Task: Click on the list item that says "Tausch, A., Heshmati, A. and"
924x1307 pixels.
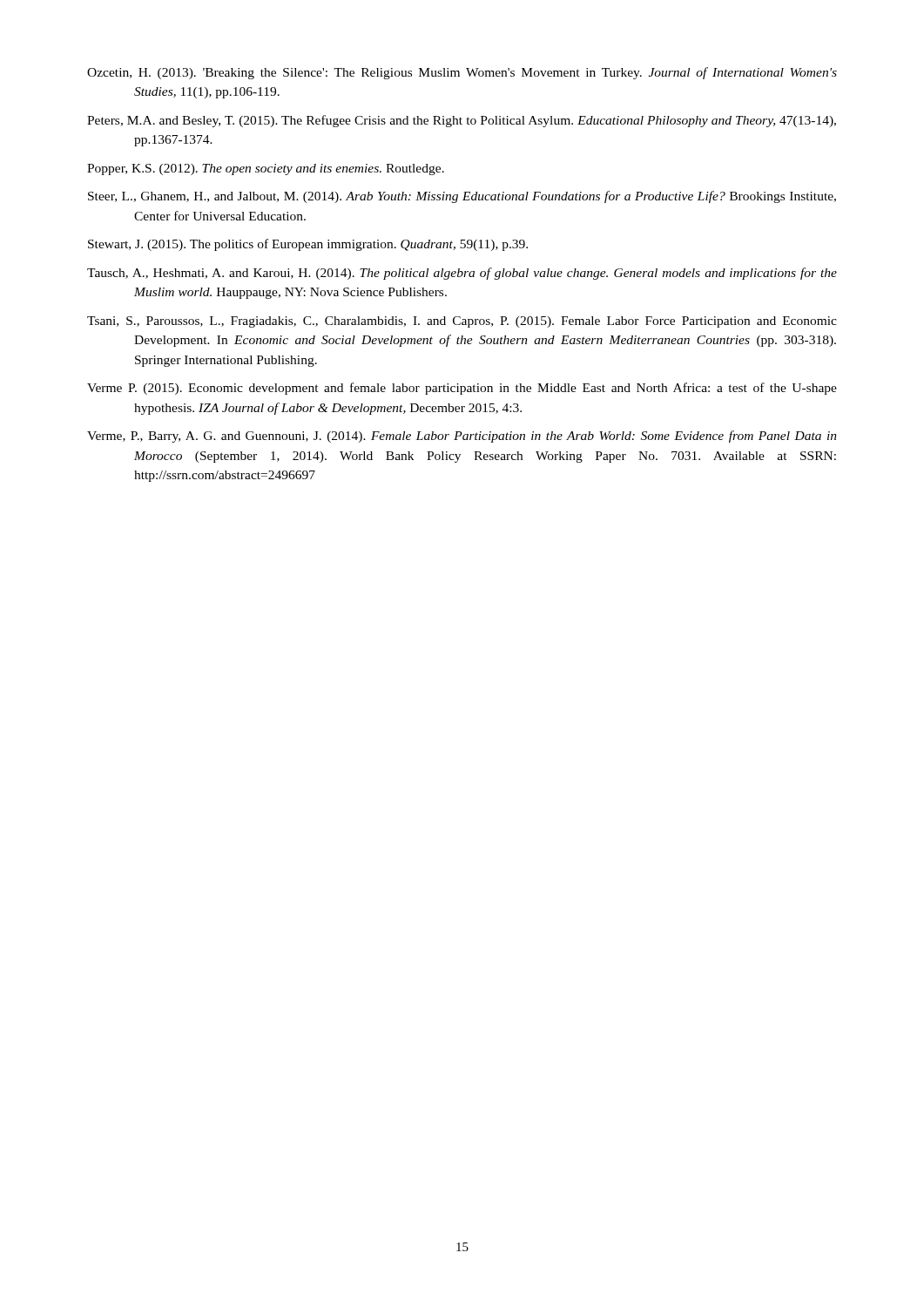Action: click(x=462, y=282)
